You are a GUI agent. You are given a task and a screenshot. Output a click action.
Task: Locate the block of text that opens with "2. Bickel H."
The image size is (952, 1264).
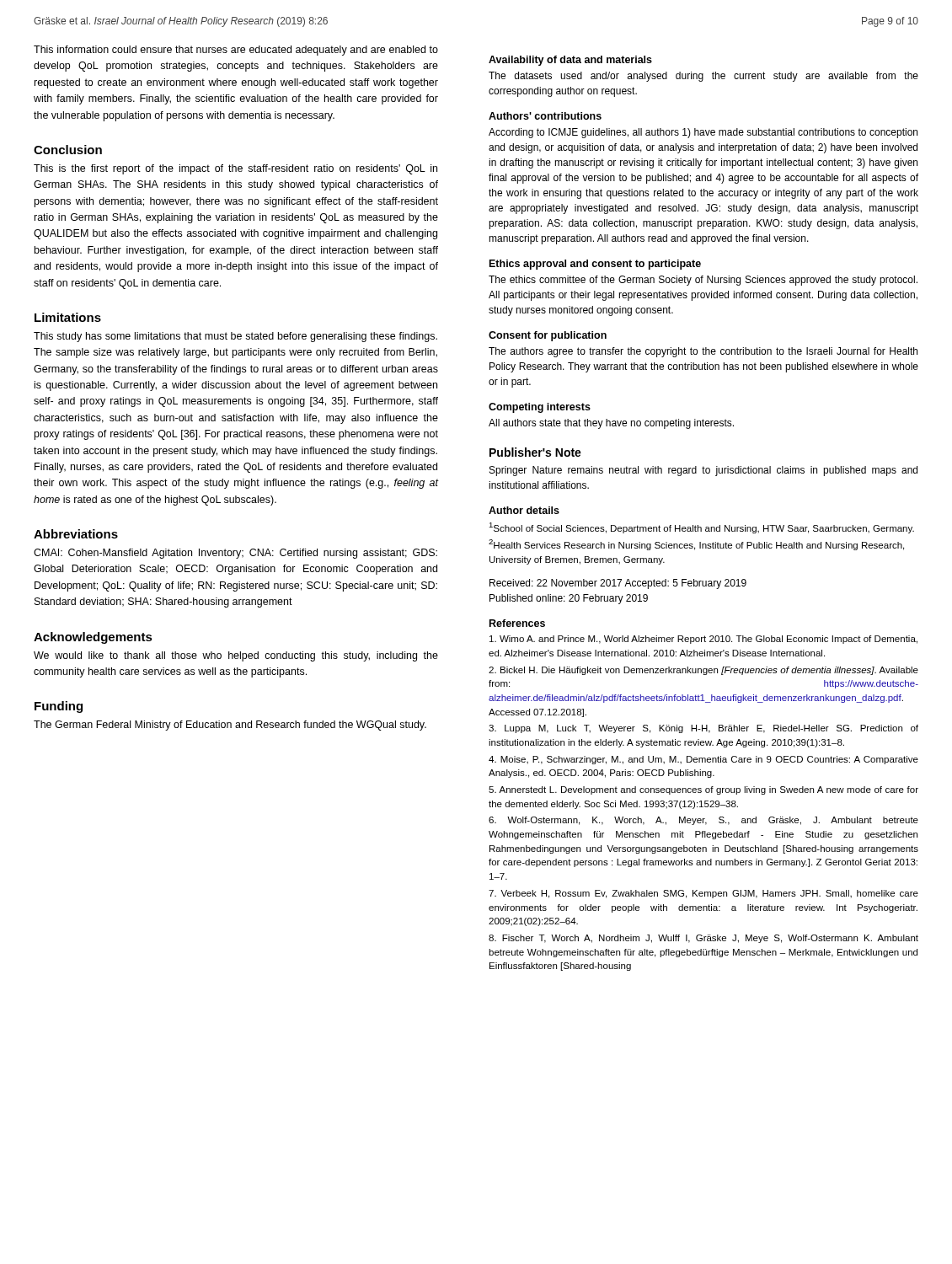click(703, 691)
